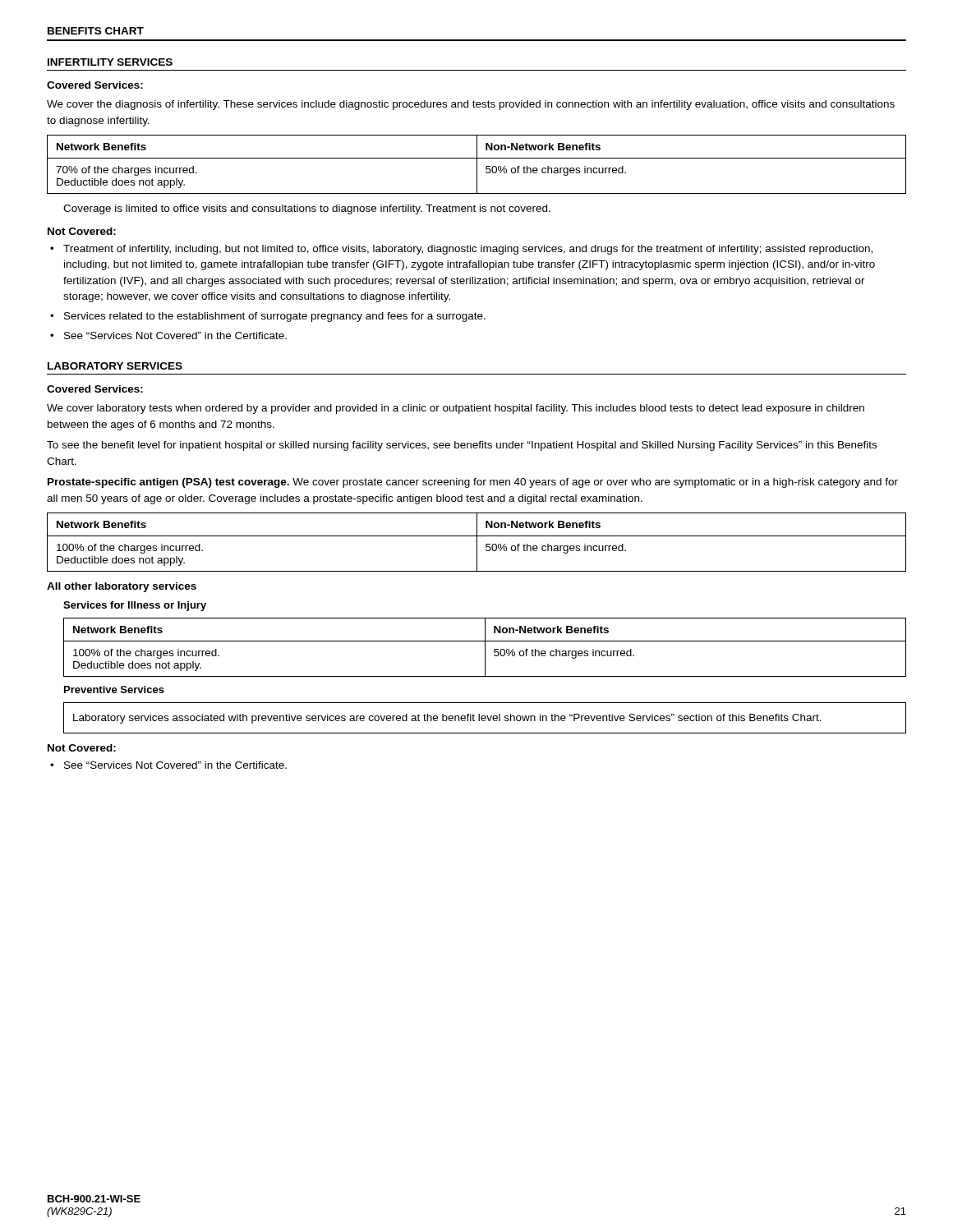Find the block on this page that starts "We cover laboratory tests when ordered"
The image size is (953, 1232).
pos(476,416)
